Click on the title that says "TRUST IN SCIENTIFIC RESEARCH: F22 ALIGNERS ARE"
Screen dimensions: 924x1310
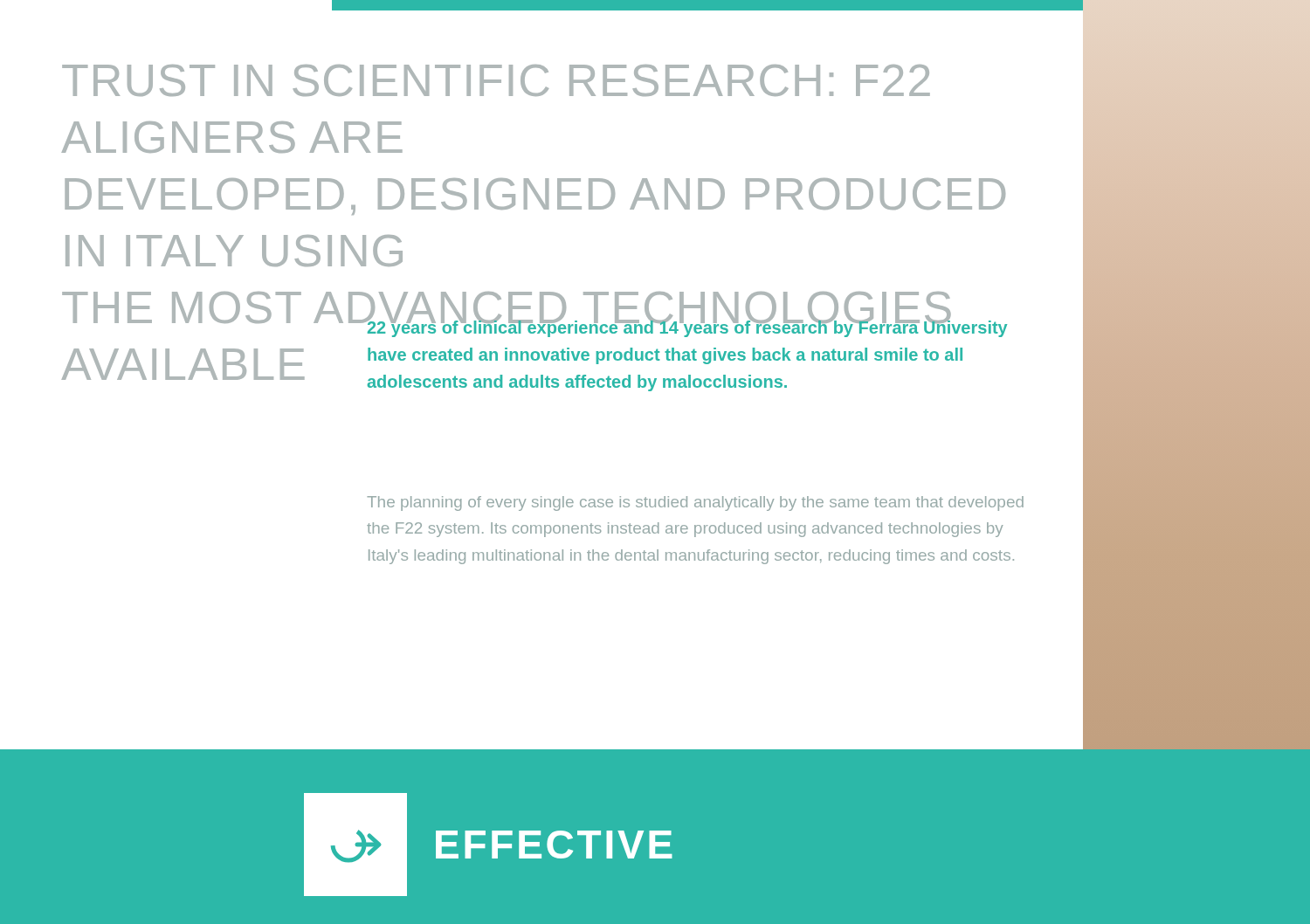pos(535,222)
